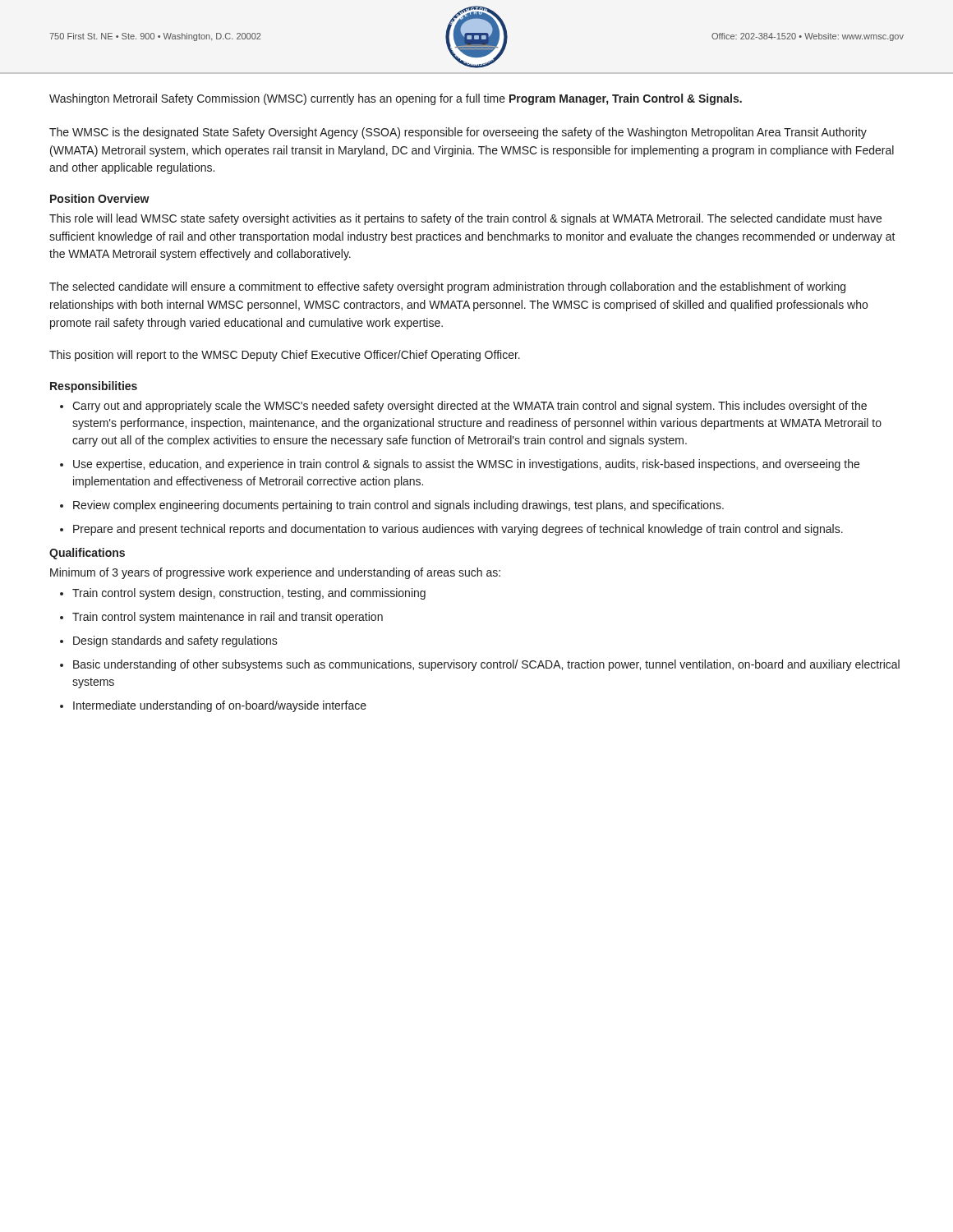Find "Position Overview" on this page

(x=99, y=199)
